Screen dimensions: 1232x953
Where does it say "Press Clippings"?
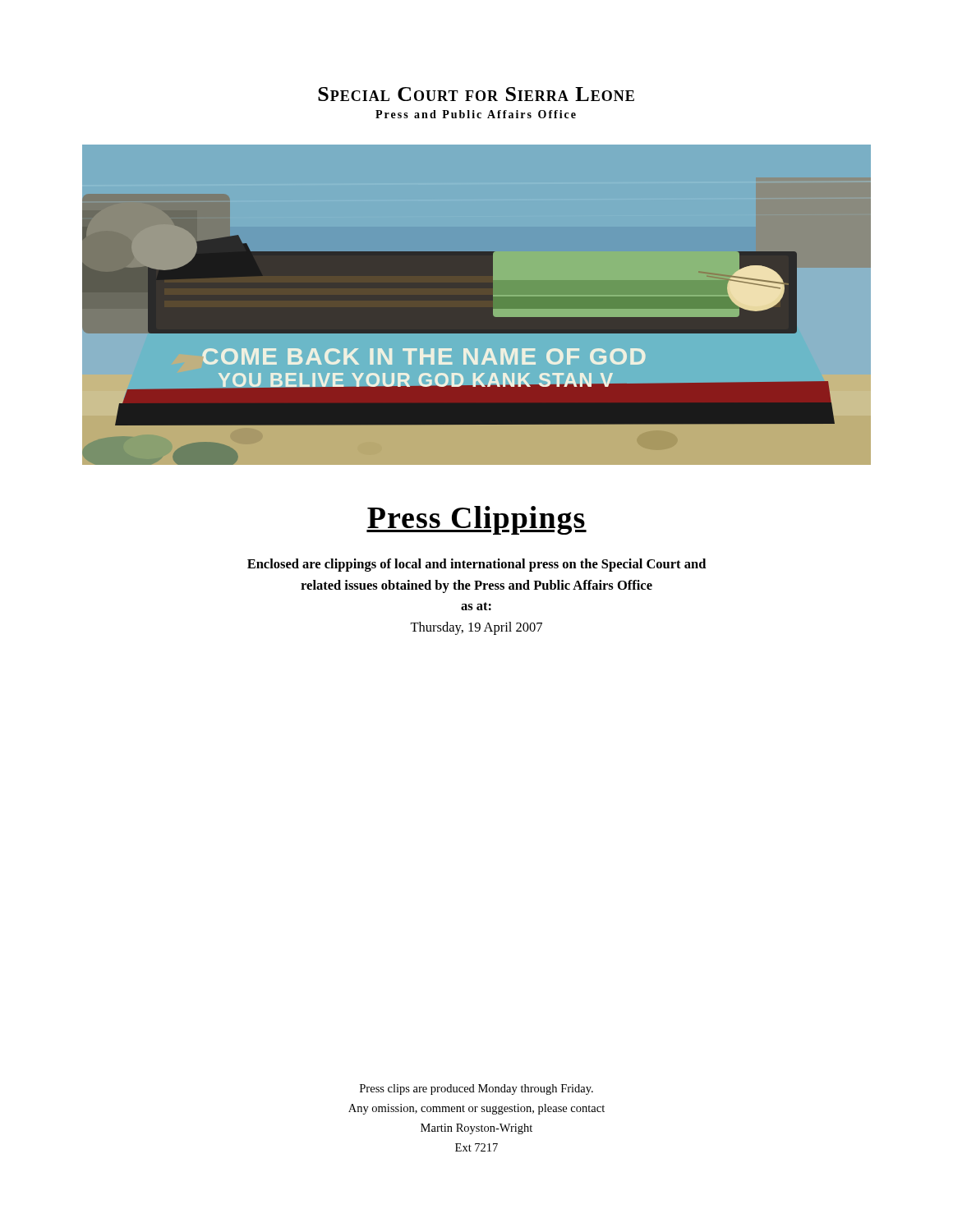pos(476,517)
